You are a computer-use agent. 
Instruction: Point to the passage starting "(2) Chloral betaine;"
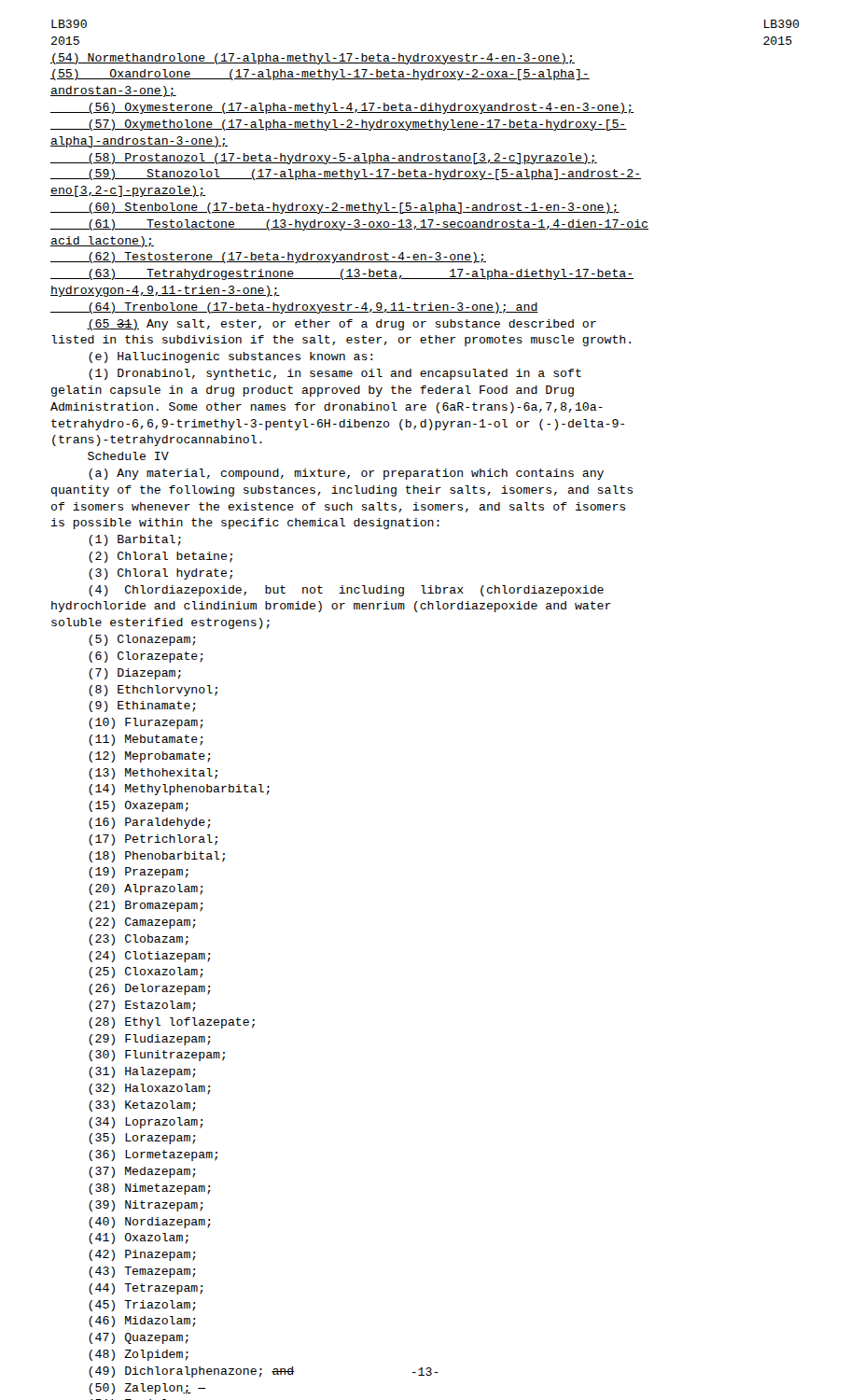[x=143, y=557]
